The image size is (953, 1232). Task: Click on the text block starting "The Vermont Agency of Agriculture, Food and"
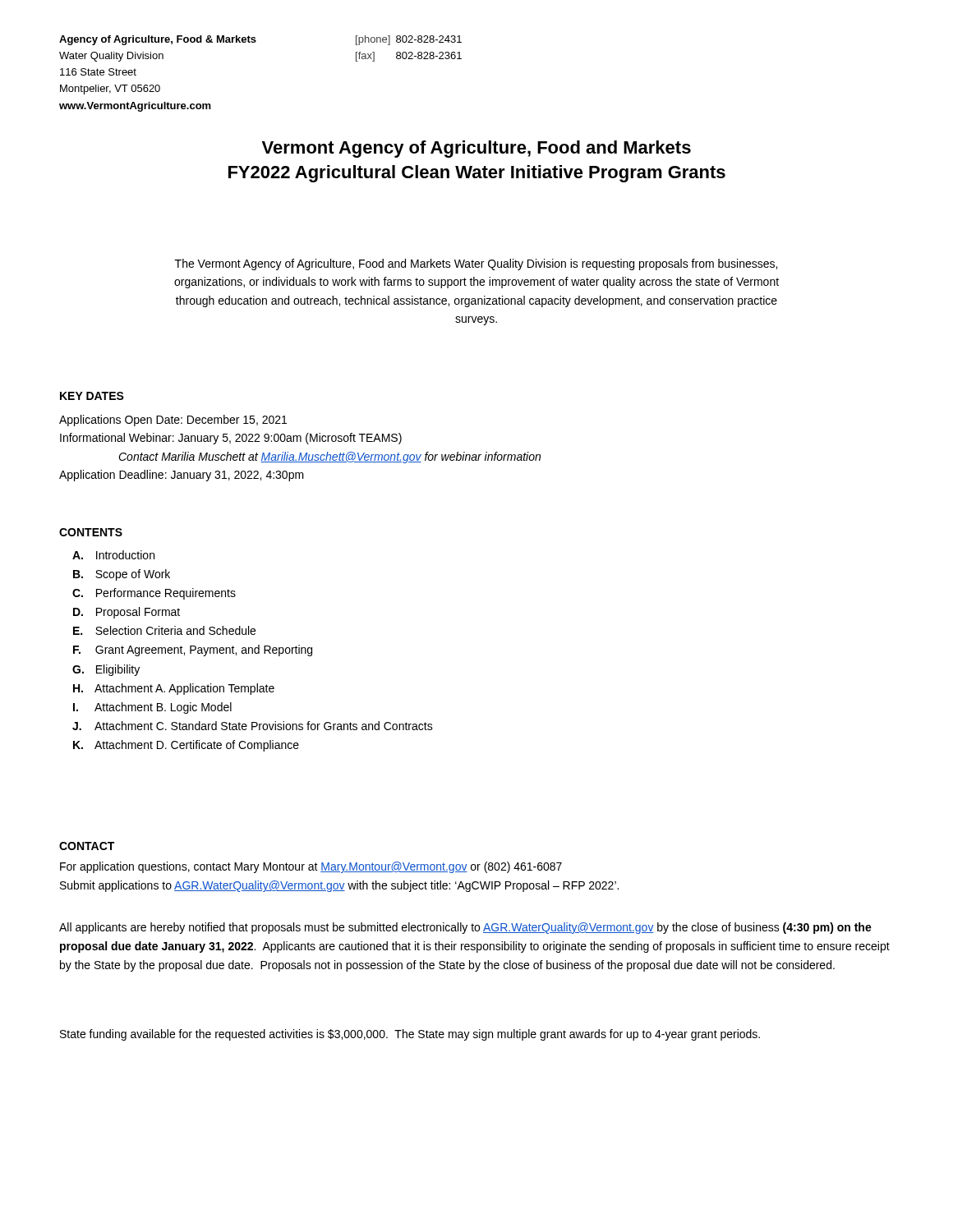(x=476, y=291)
